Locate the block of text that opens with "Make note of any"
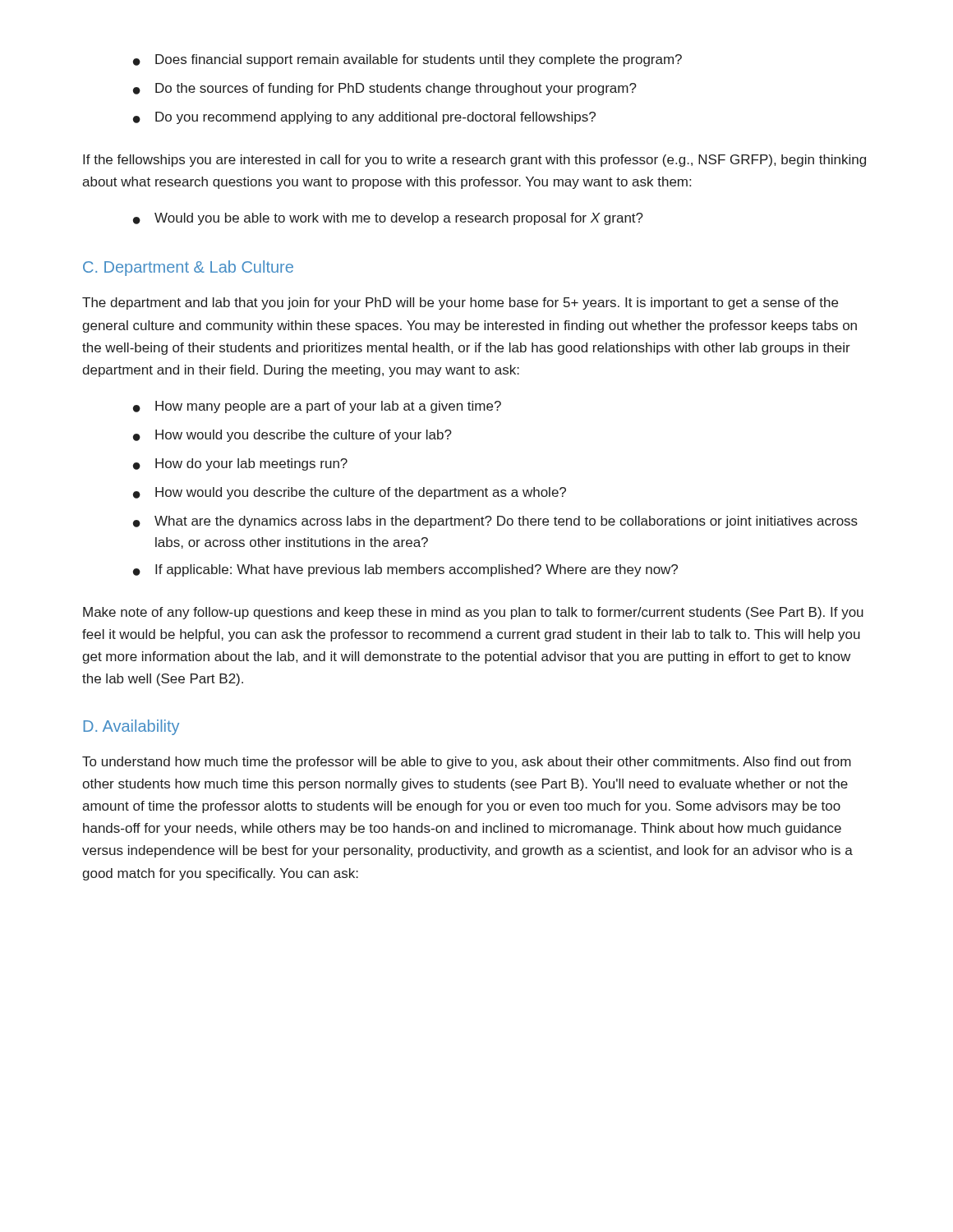Viewport: 953px width, 1232px height. click(x=473, y=646)
